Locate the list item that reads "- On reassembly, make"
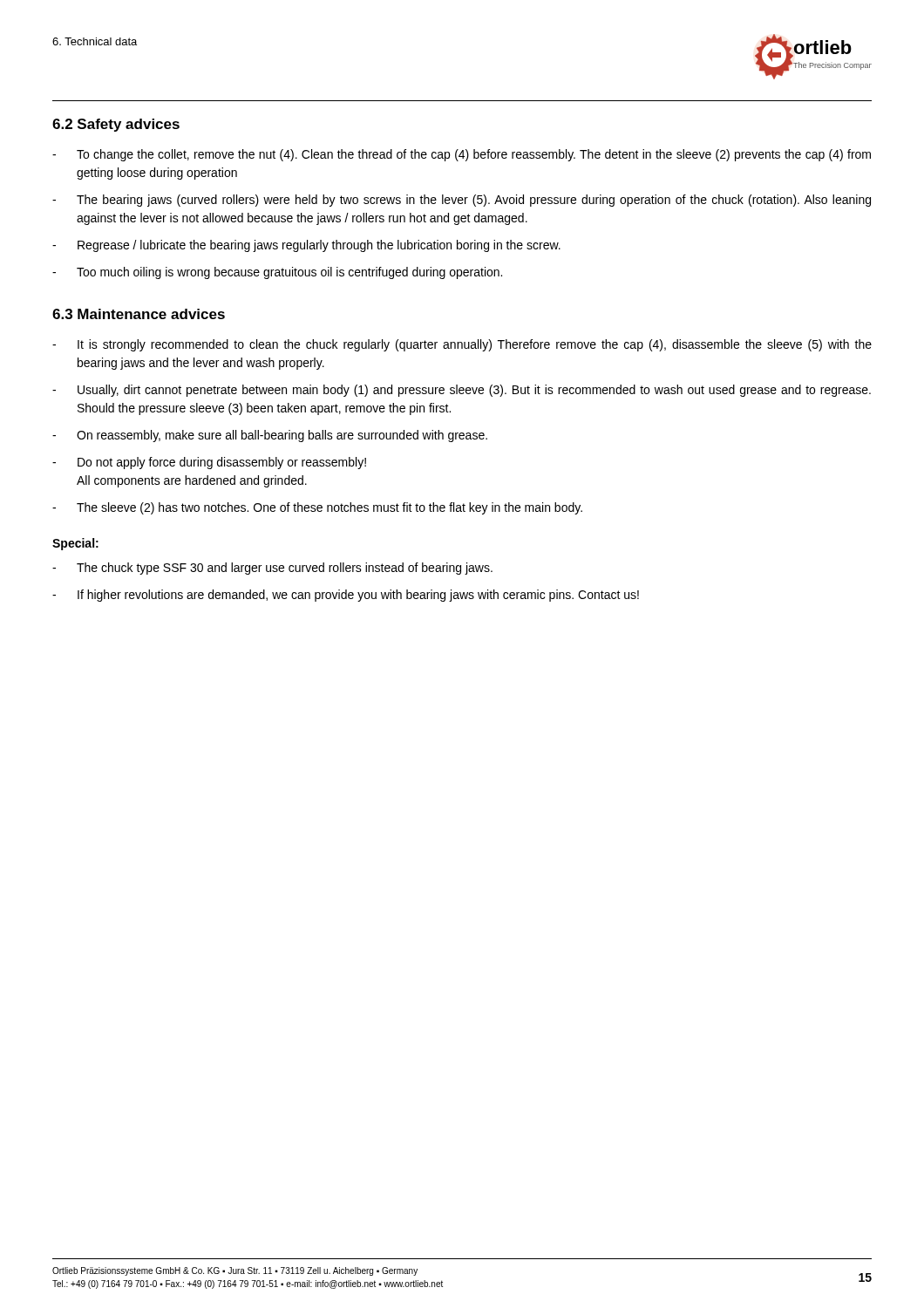The width and height of the screenshot is (924, 1308). [462, 436]
